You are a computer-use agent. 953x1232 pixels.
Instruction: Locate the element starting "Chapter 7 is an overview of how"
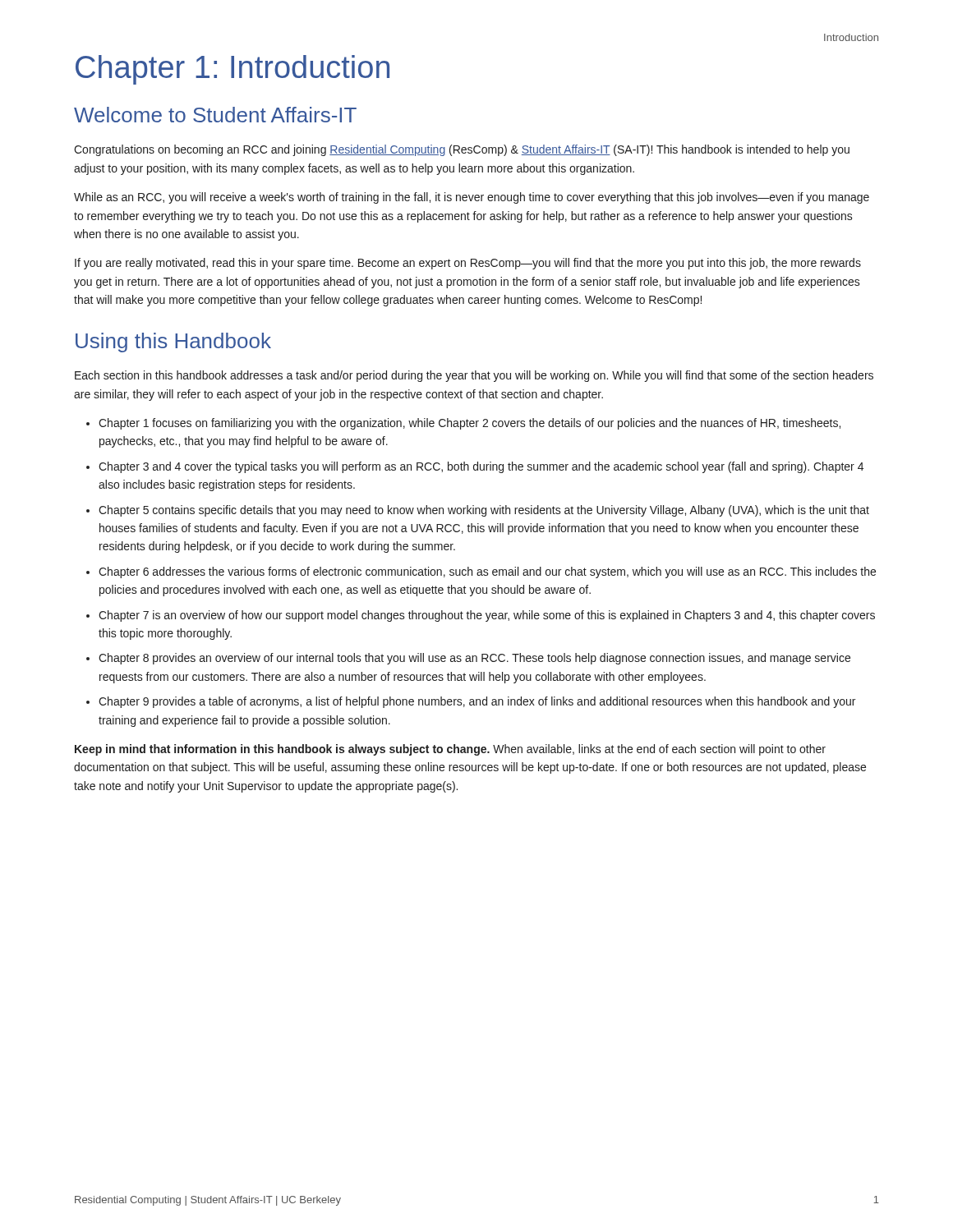[489, 624]
